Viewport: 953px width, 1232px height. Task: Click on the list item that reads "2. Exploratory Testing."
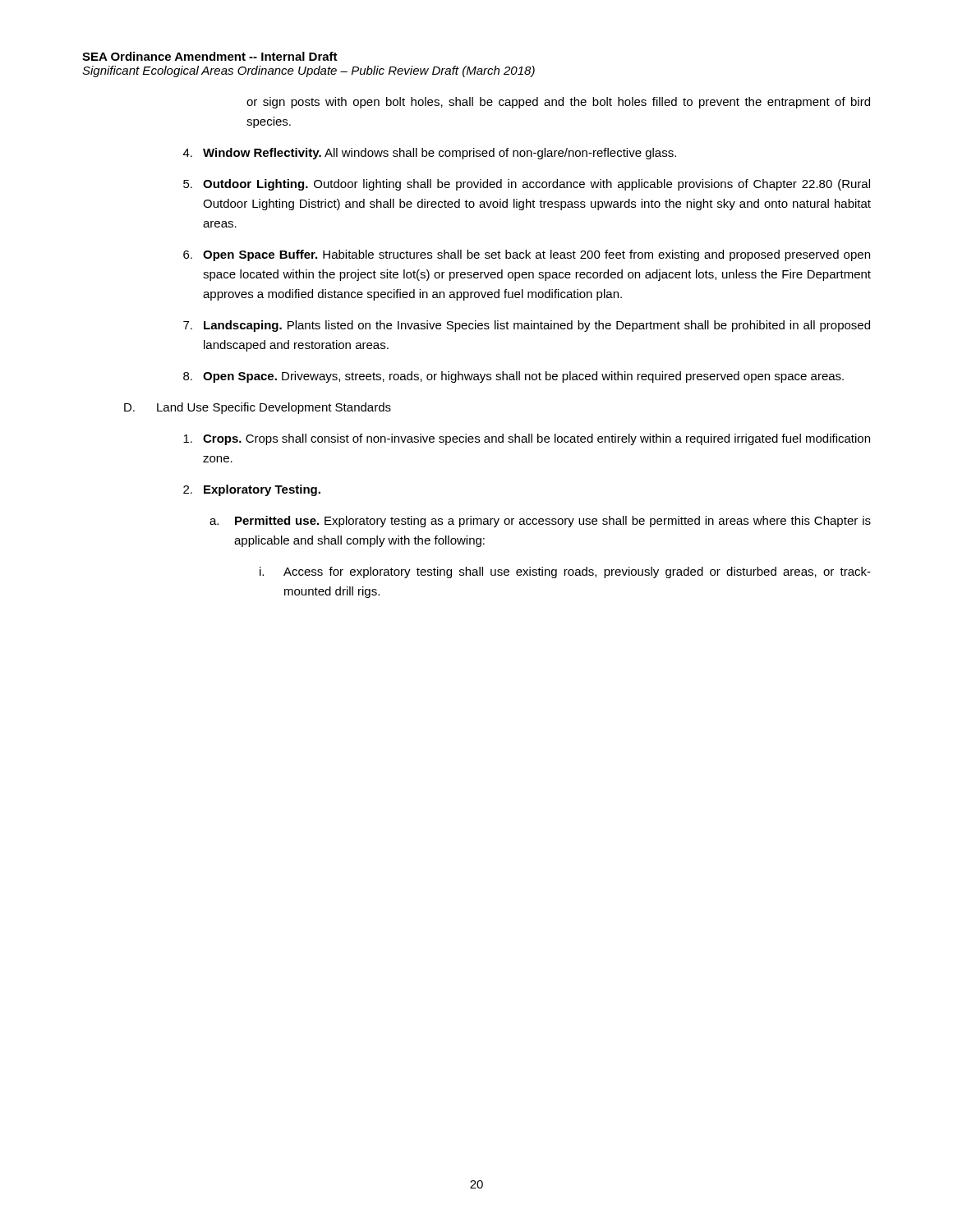point(252,490)
